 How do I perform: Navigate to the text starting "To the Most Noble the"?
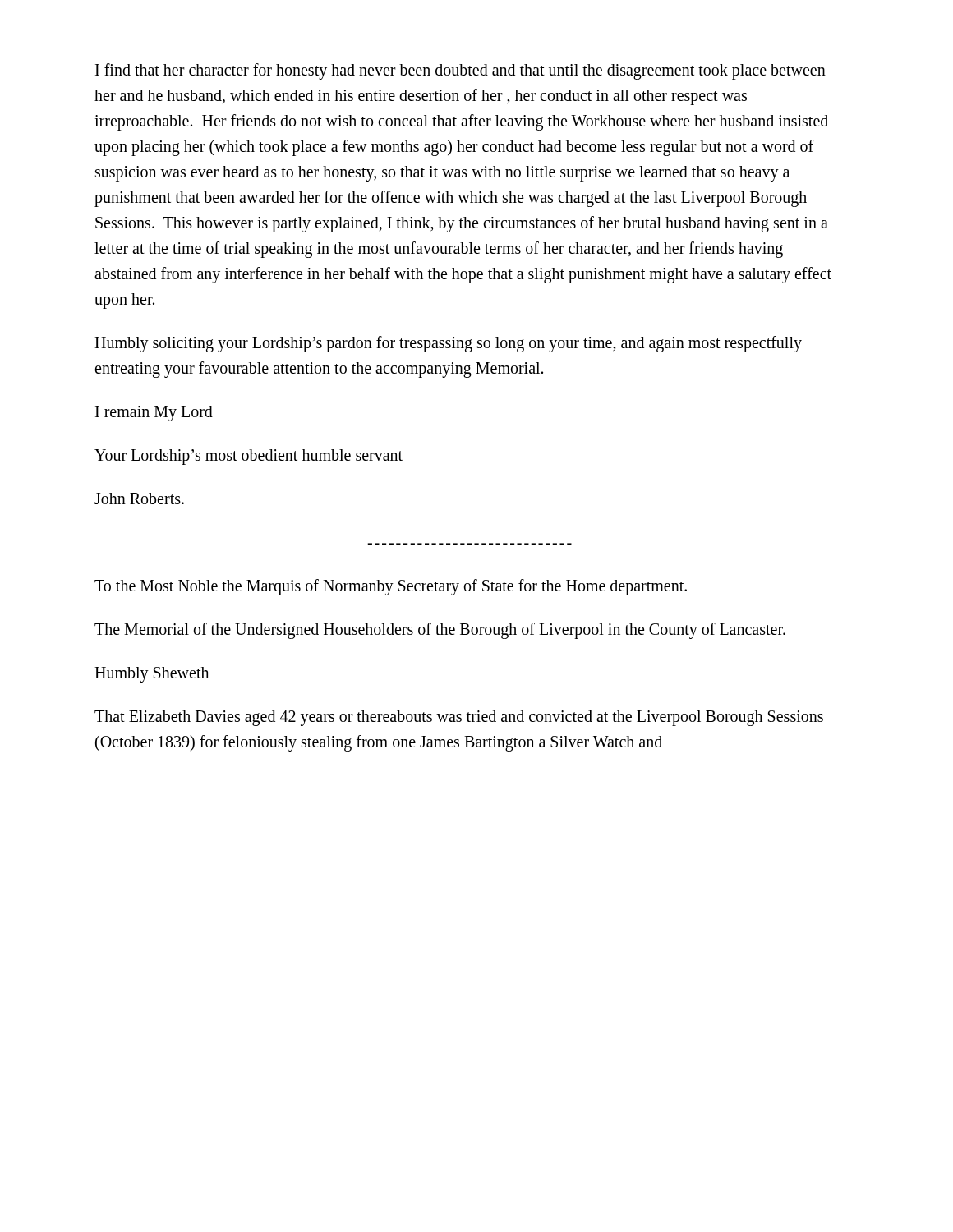click(391, 586)
